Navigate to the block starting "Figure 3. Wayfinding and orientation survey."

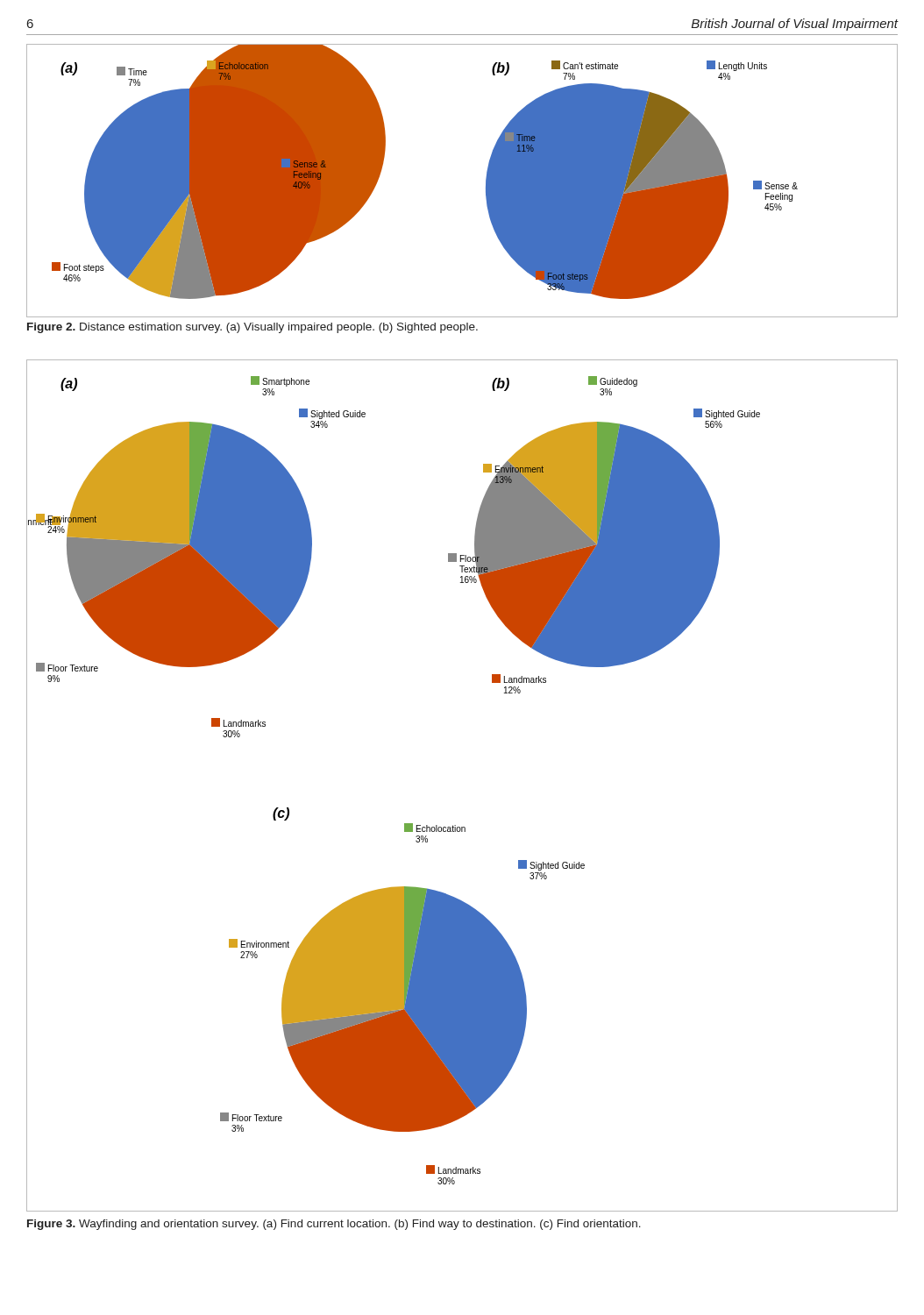pos(334,1223)
